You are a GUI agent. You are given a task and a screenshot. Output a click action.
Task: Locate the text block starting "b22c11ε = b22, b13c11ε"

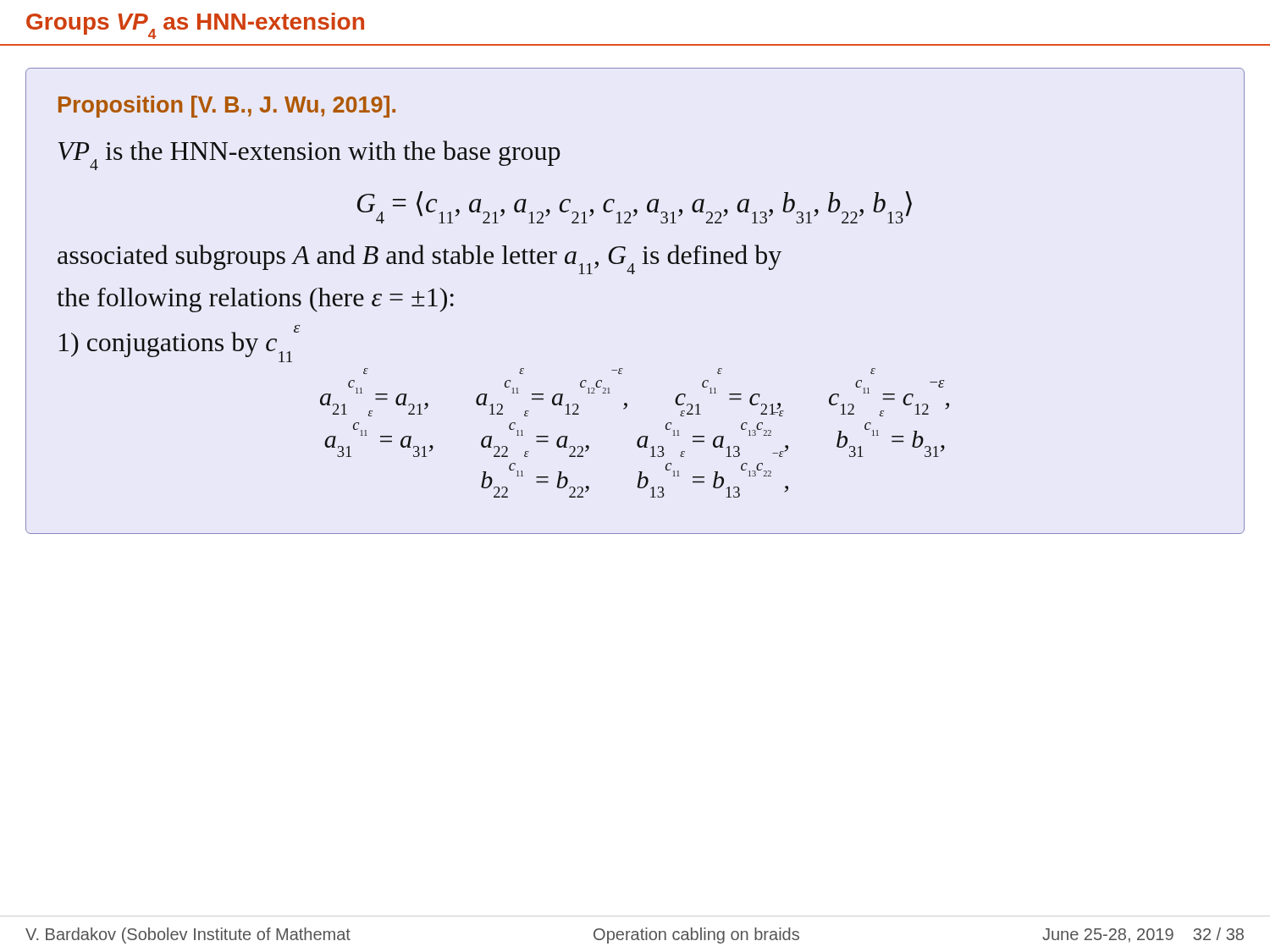(x=635, y=480)
